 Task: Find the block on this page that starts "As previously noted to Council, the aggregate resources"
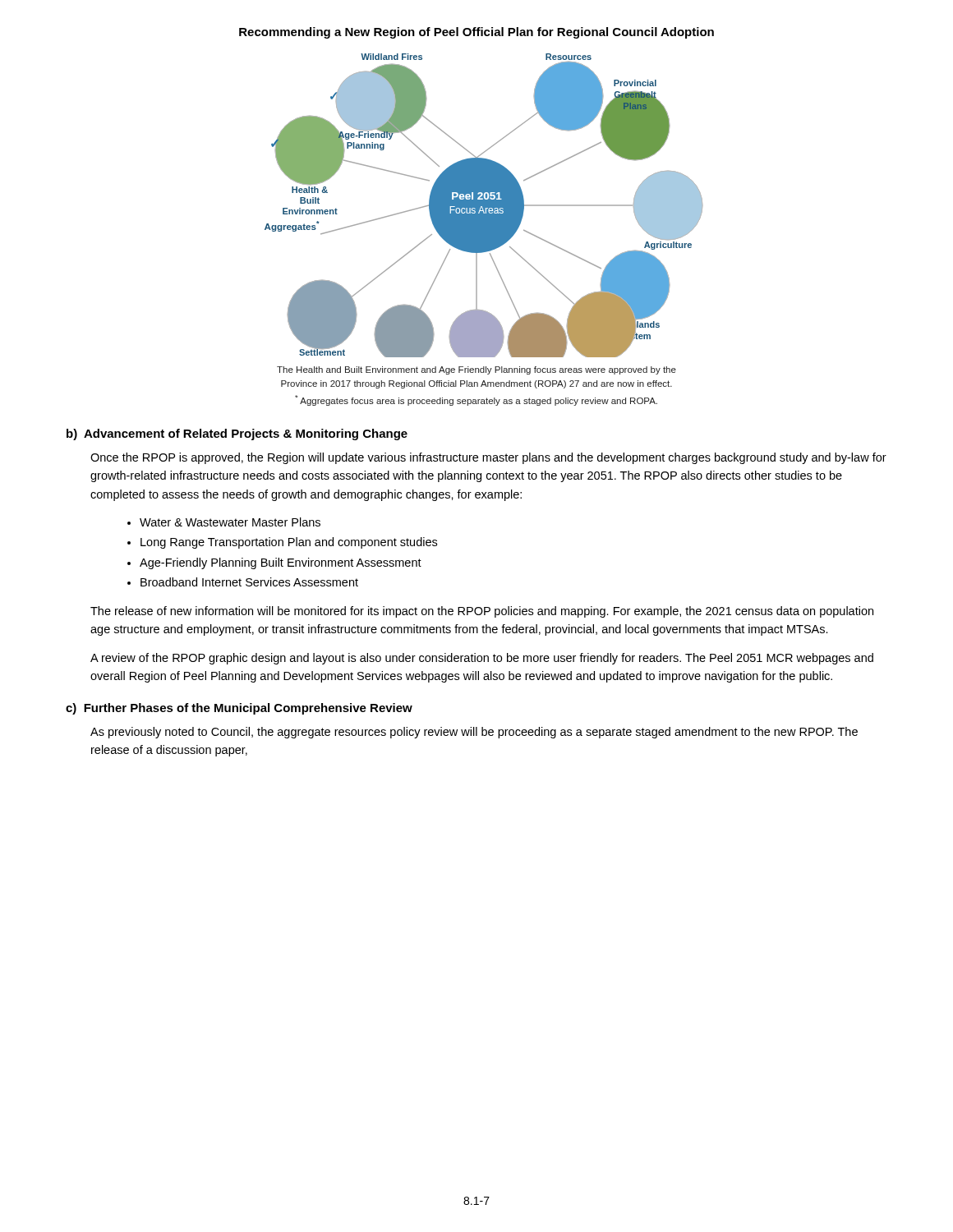point(474,741)
